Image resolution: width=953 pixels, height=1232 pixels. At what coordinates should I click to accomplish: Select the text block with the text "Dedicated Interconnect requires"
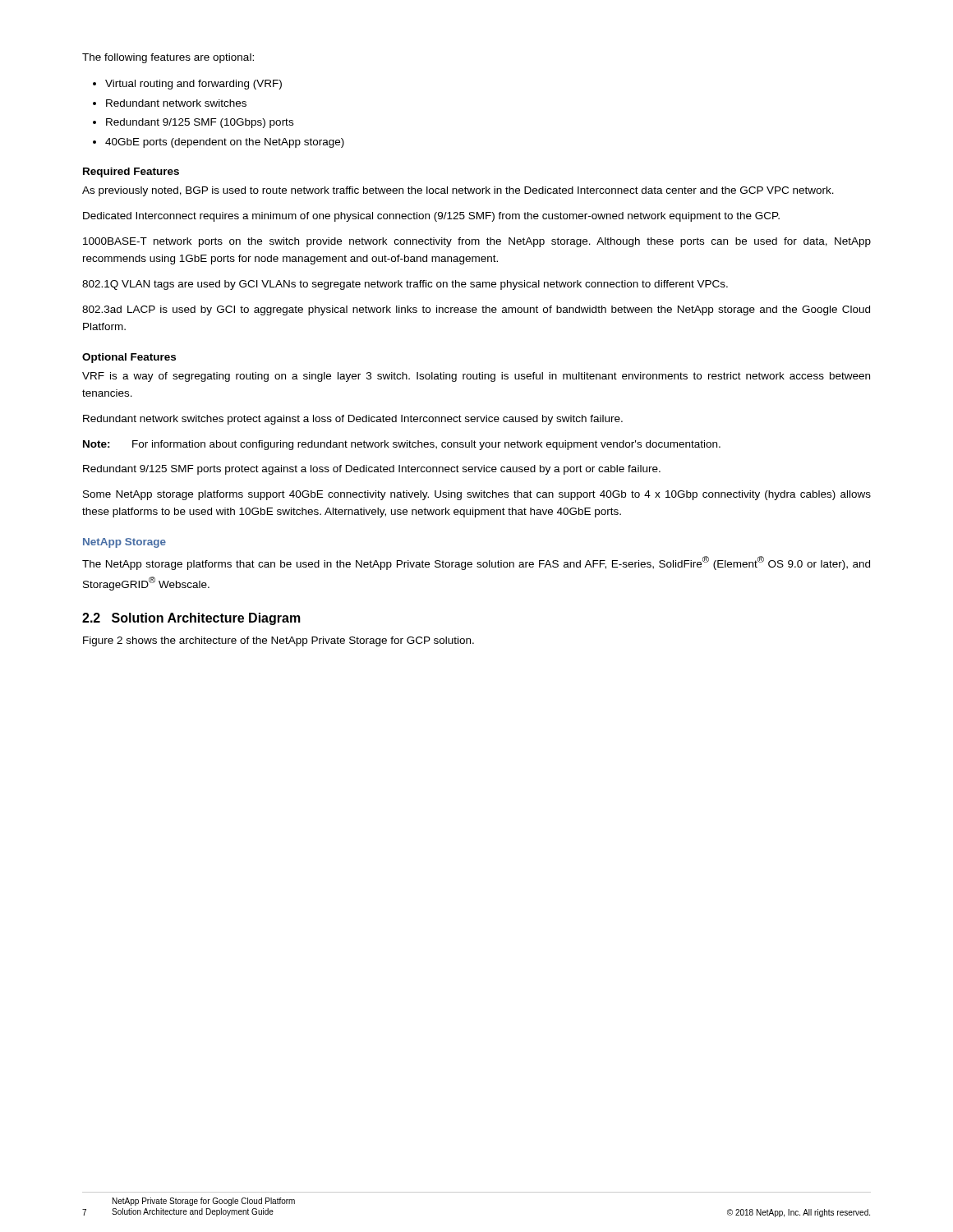click(x=431, y=216)
